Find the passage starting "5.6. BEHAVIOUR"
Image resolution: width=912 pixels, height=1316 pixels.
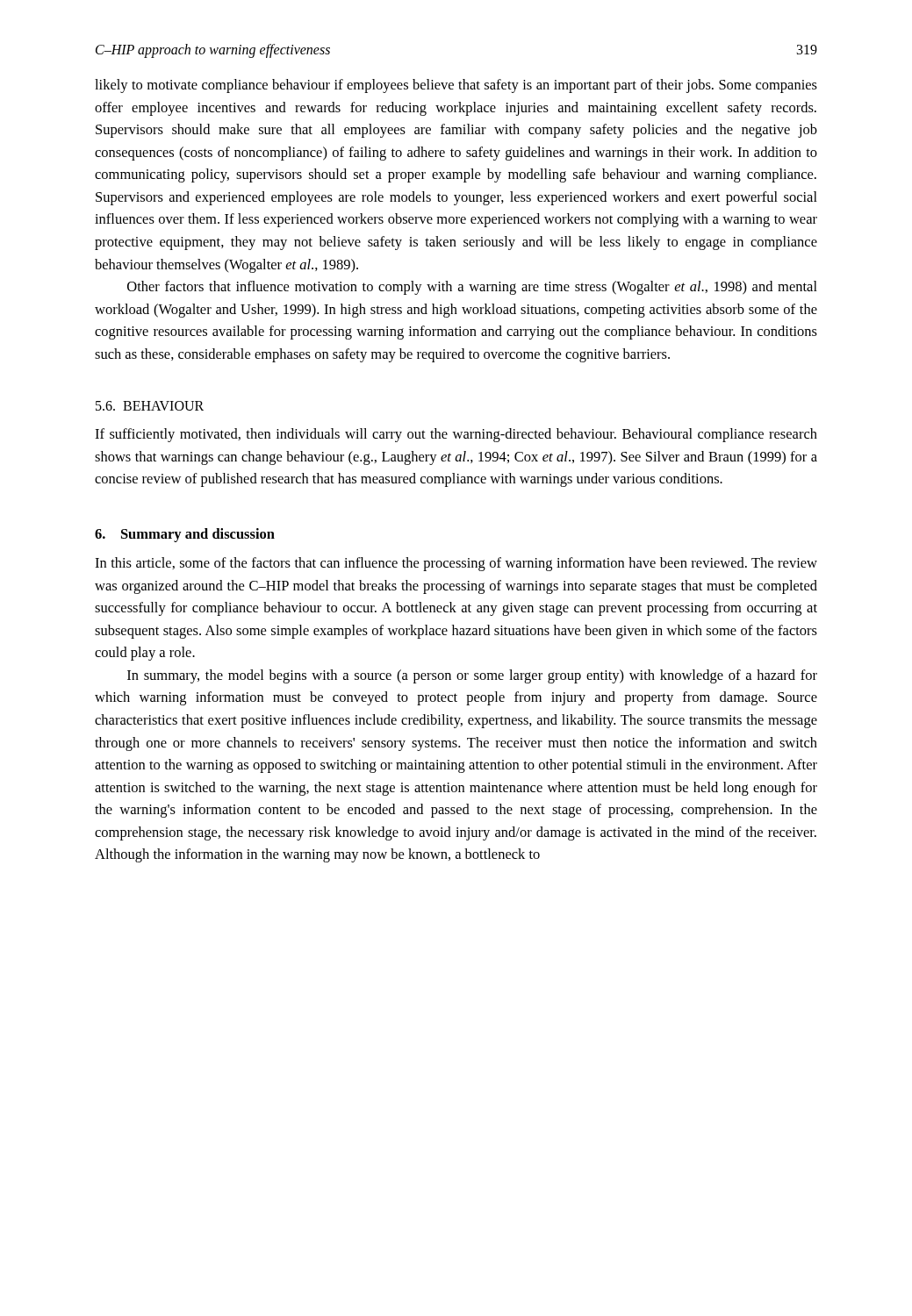click(149, 406)
